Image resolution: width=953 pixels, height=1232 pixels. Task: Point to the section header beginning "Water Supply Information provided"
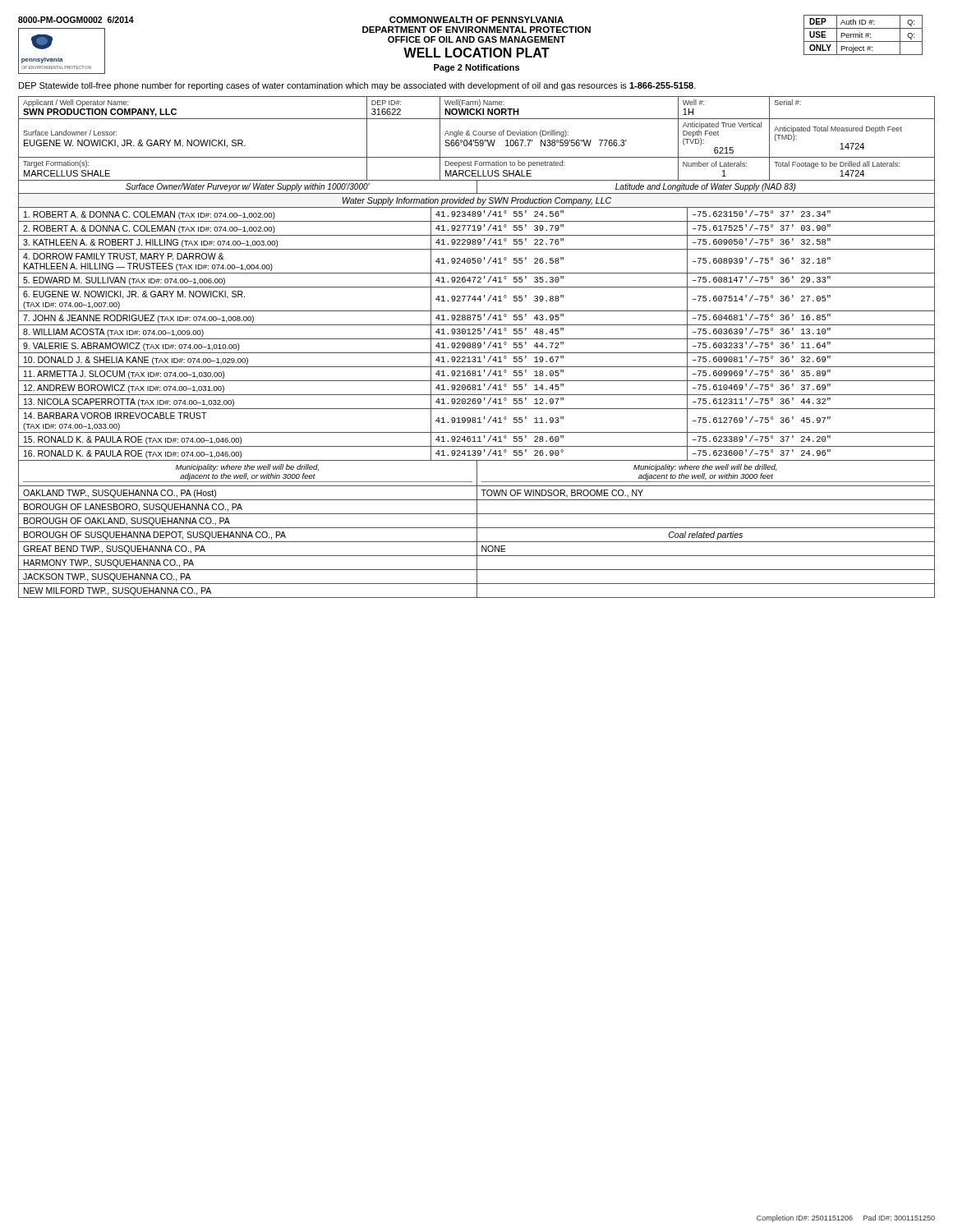pyautogui.click(x=476, y=200)
